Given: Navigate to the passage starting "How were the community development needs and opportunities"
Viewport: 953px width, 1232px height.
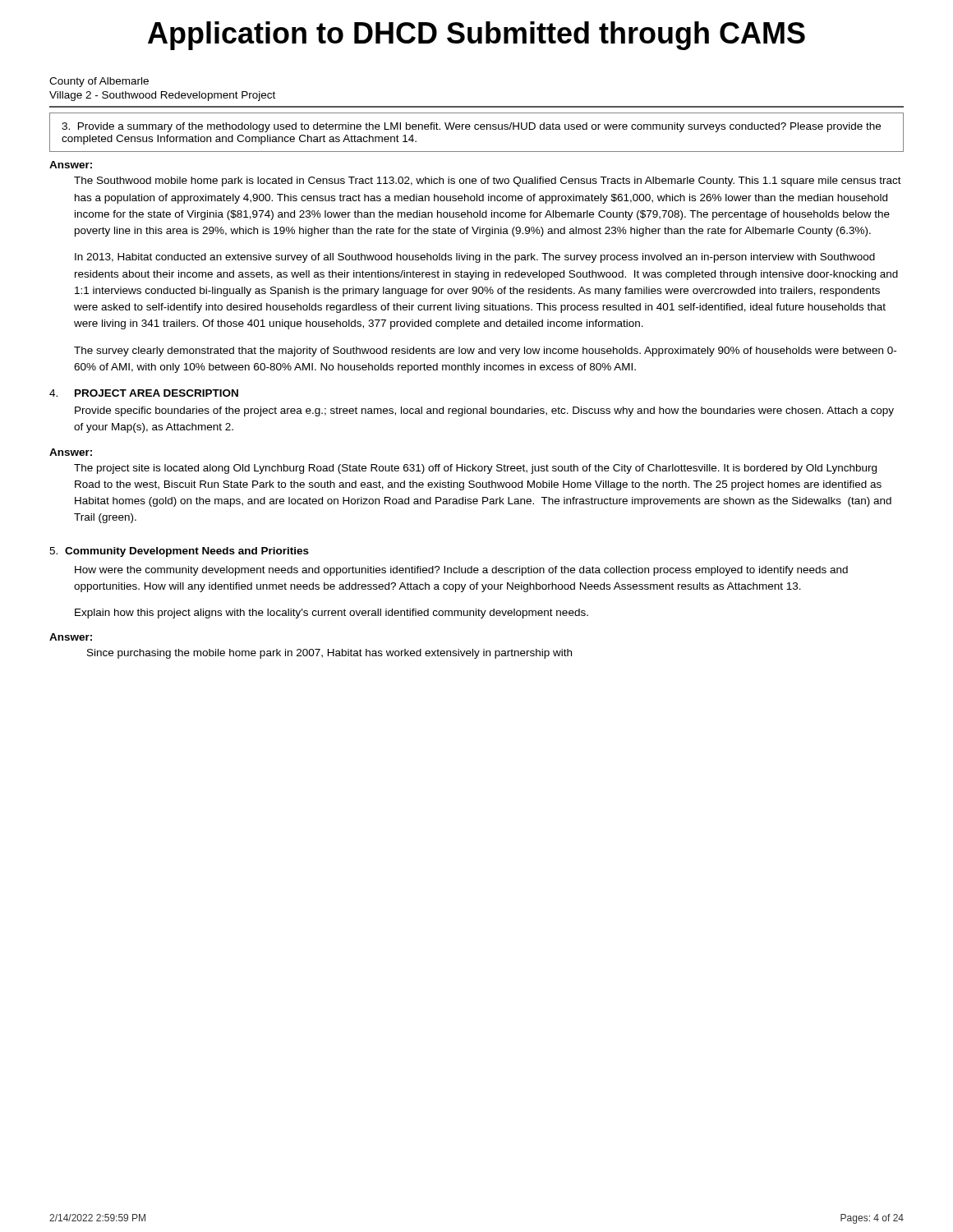Looking at the screenshot, I should (489, 578).
